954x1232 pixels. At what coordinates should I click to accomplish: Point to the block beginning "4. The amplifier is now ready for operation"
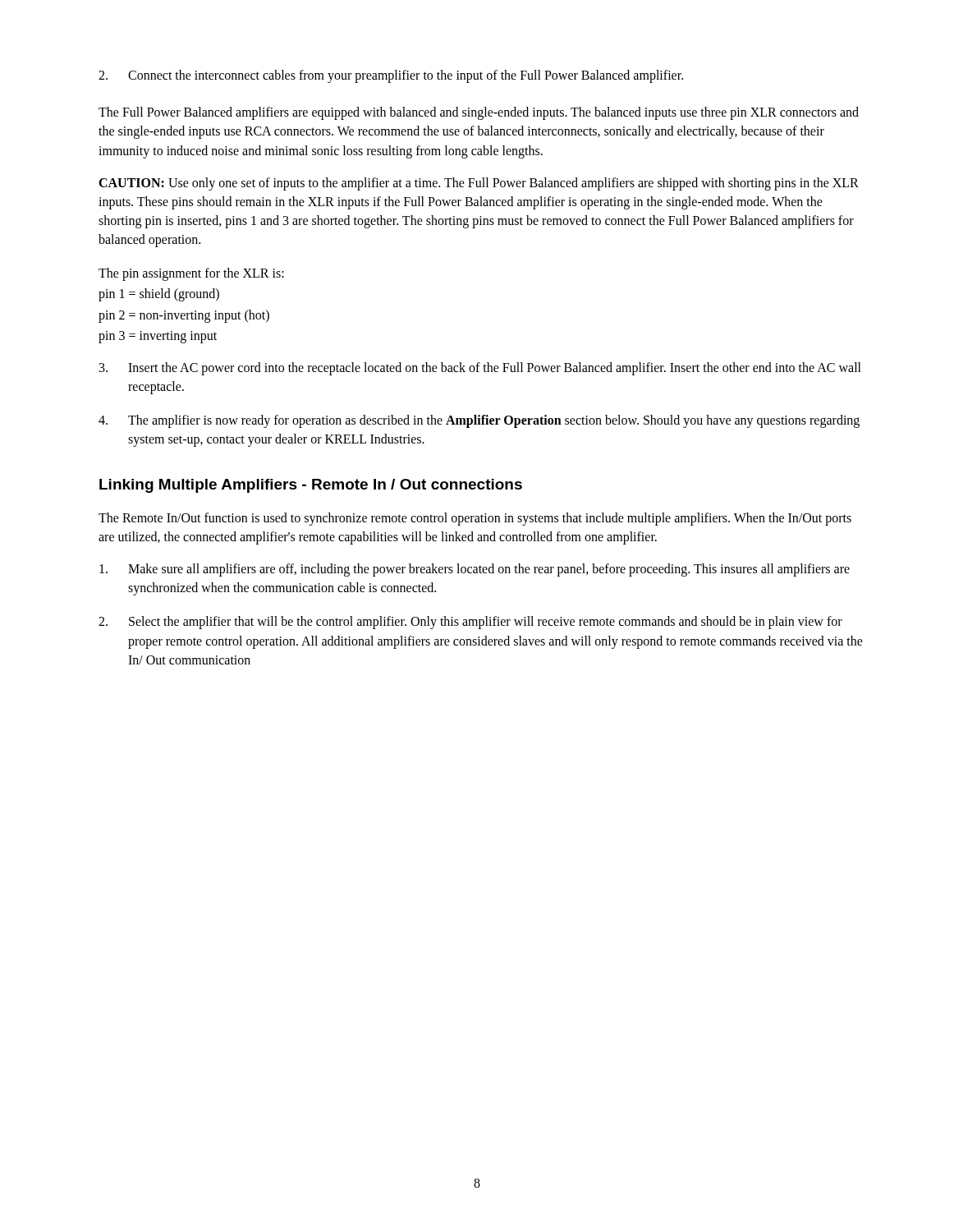481,430
